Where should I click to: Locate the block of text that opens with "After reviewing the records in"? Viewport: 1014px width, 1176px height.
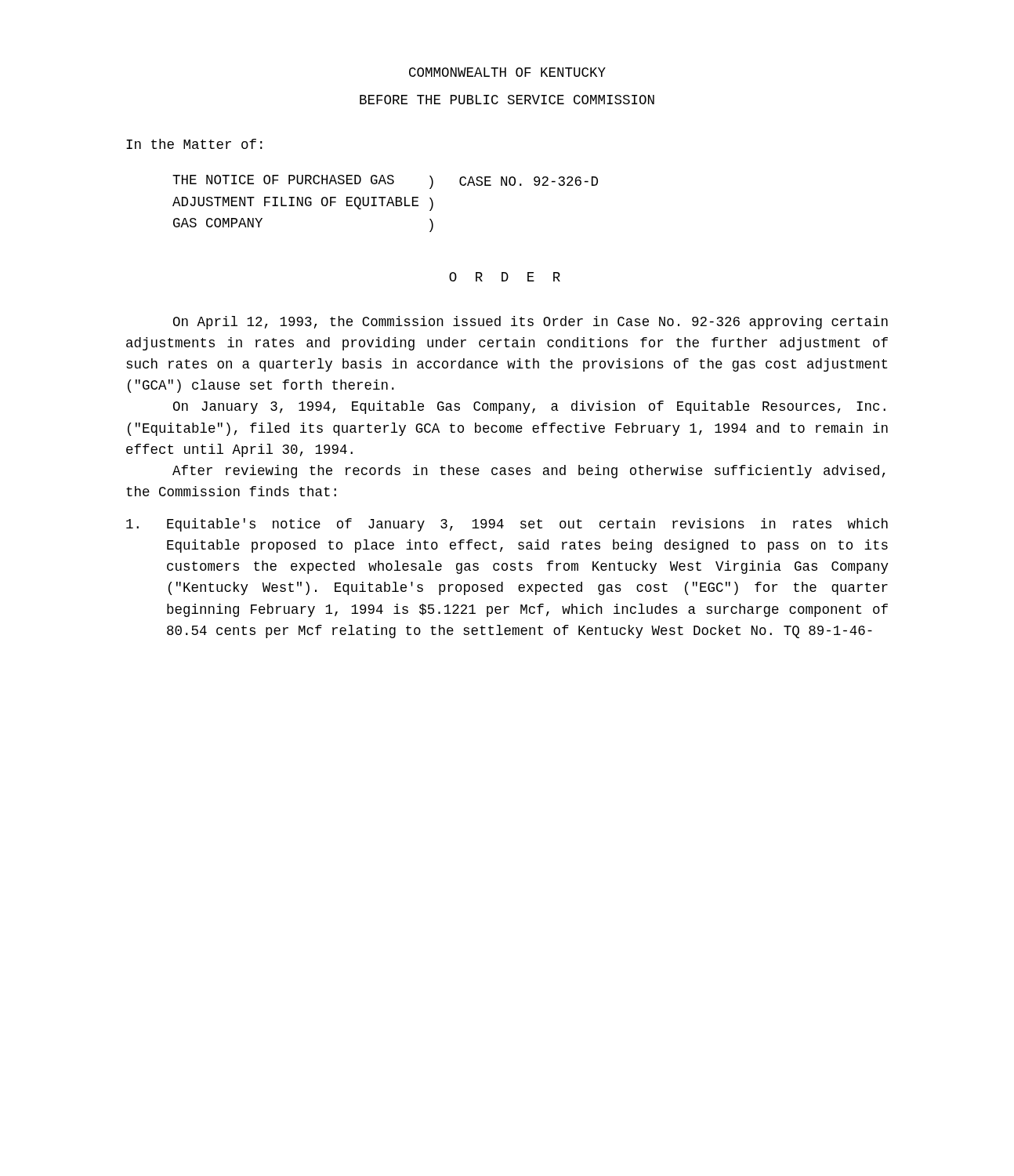(x=507, y=482)
